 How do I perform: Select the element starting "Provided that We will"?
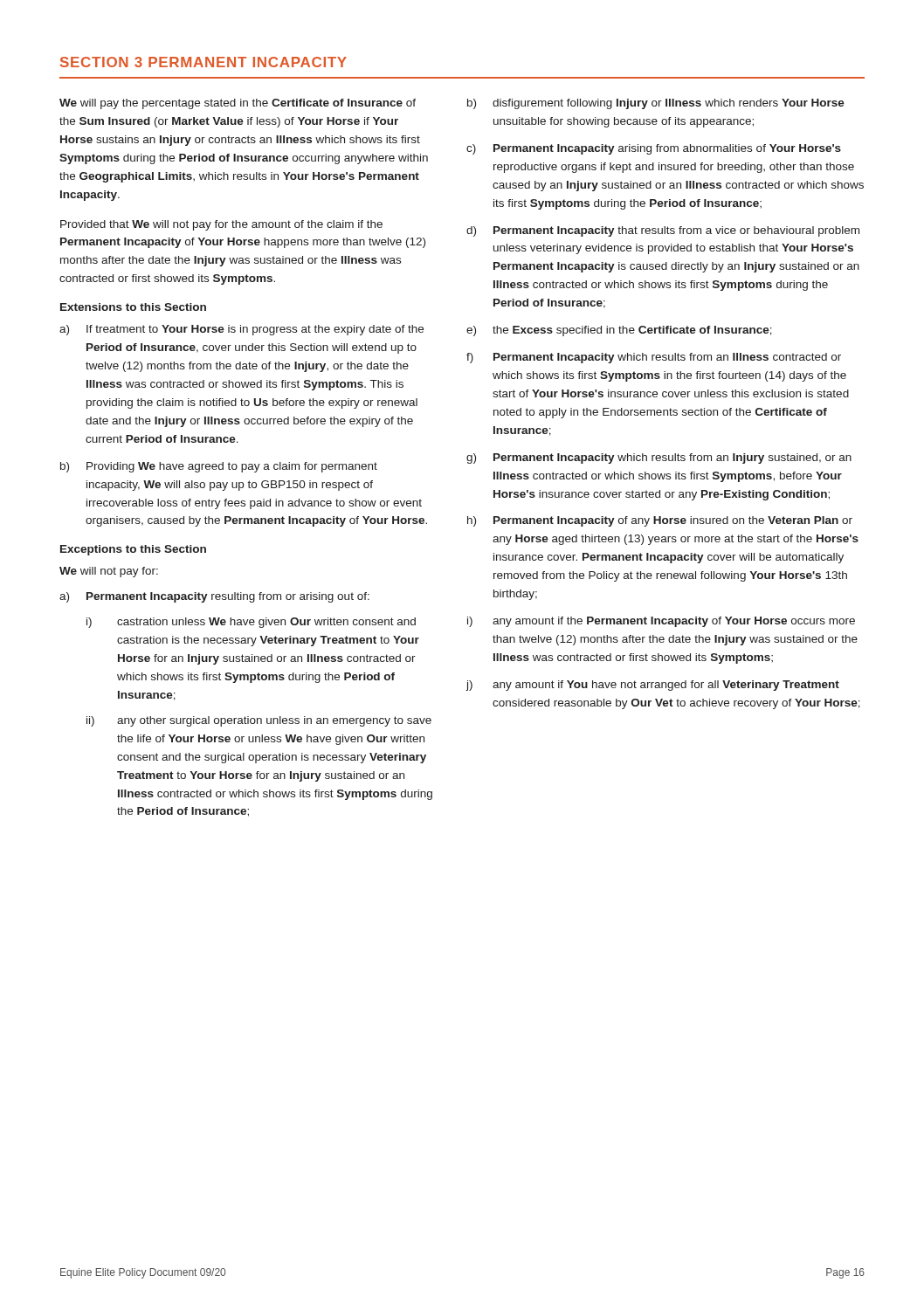pos(243,251)
